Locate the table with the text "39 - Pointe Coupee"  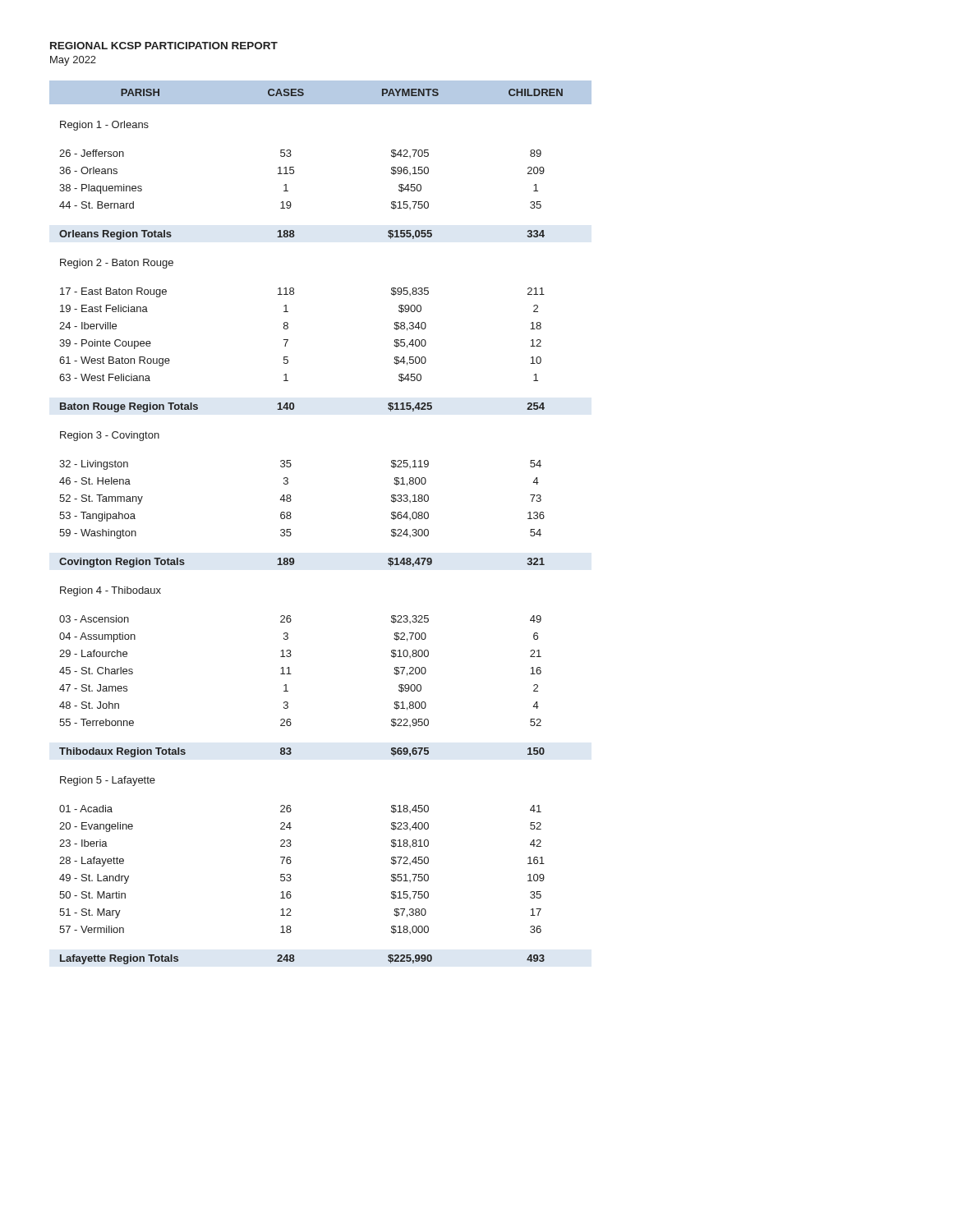(476, 524)
